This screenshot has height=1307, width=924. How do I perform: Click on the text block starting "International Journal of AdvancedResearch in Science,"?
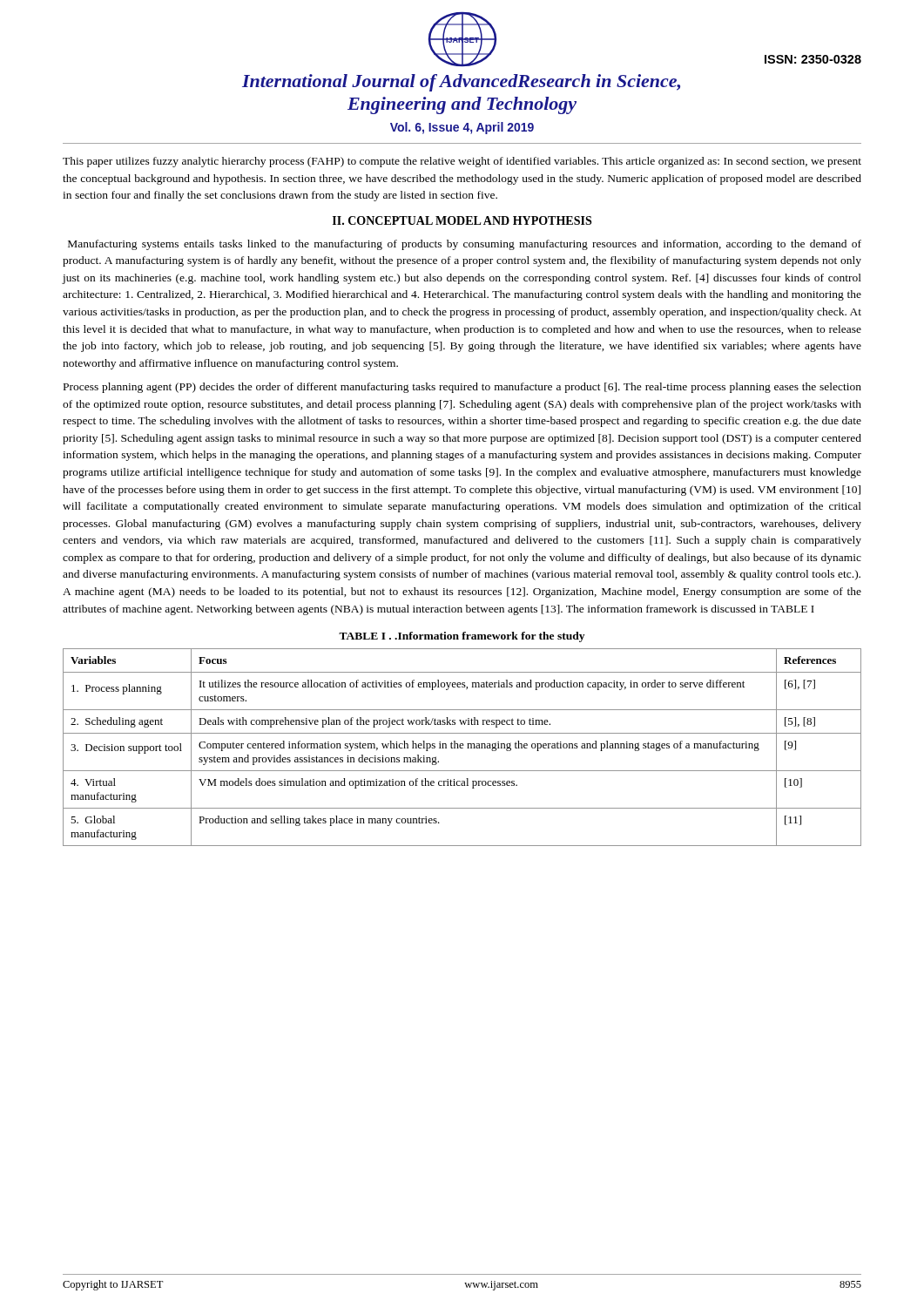462,92
